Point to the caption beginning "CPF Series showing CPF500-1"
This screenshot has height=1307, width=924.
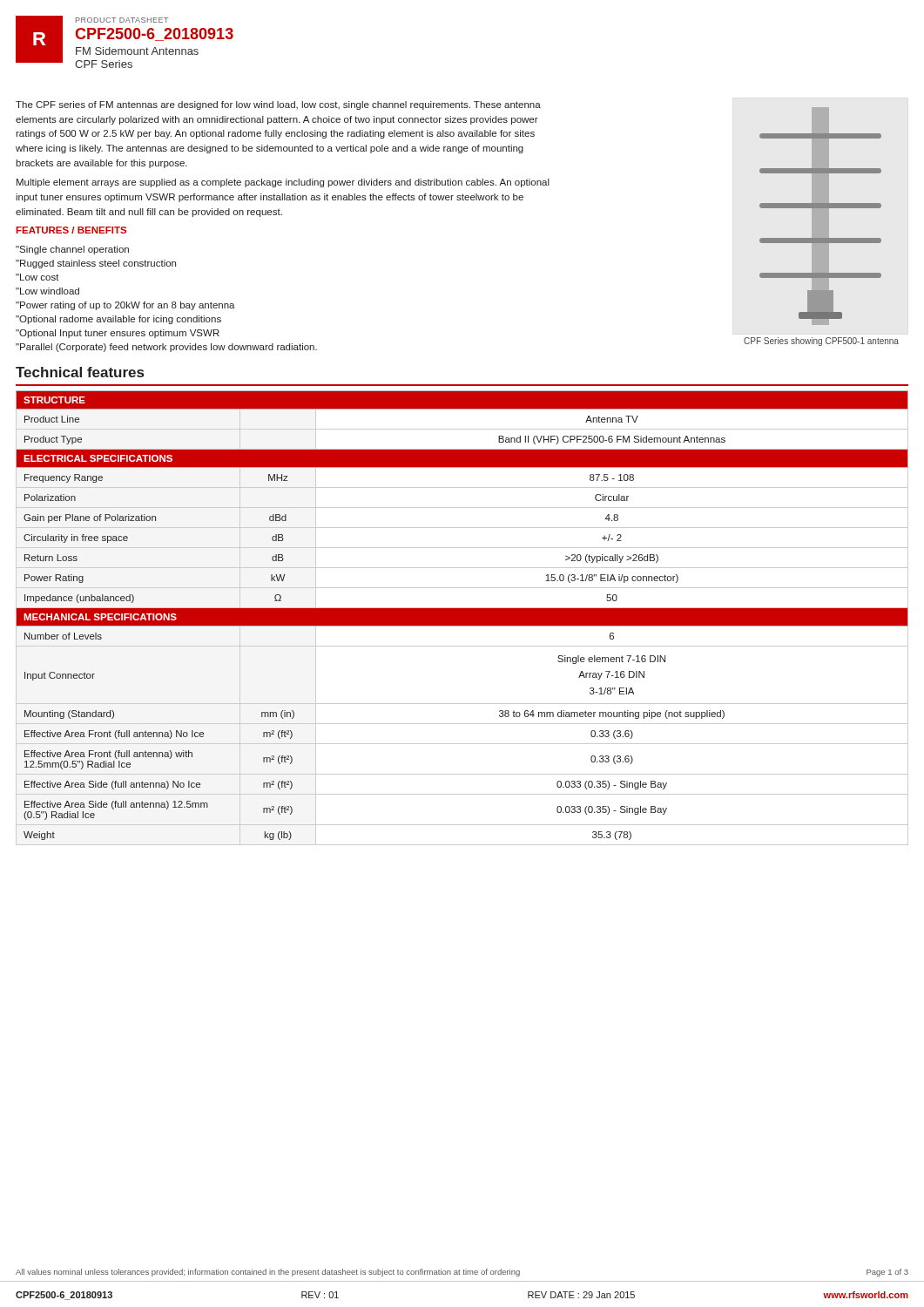(821, 341)
